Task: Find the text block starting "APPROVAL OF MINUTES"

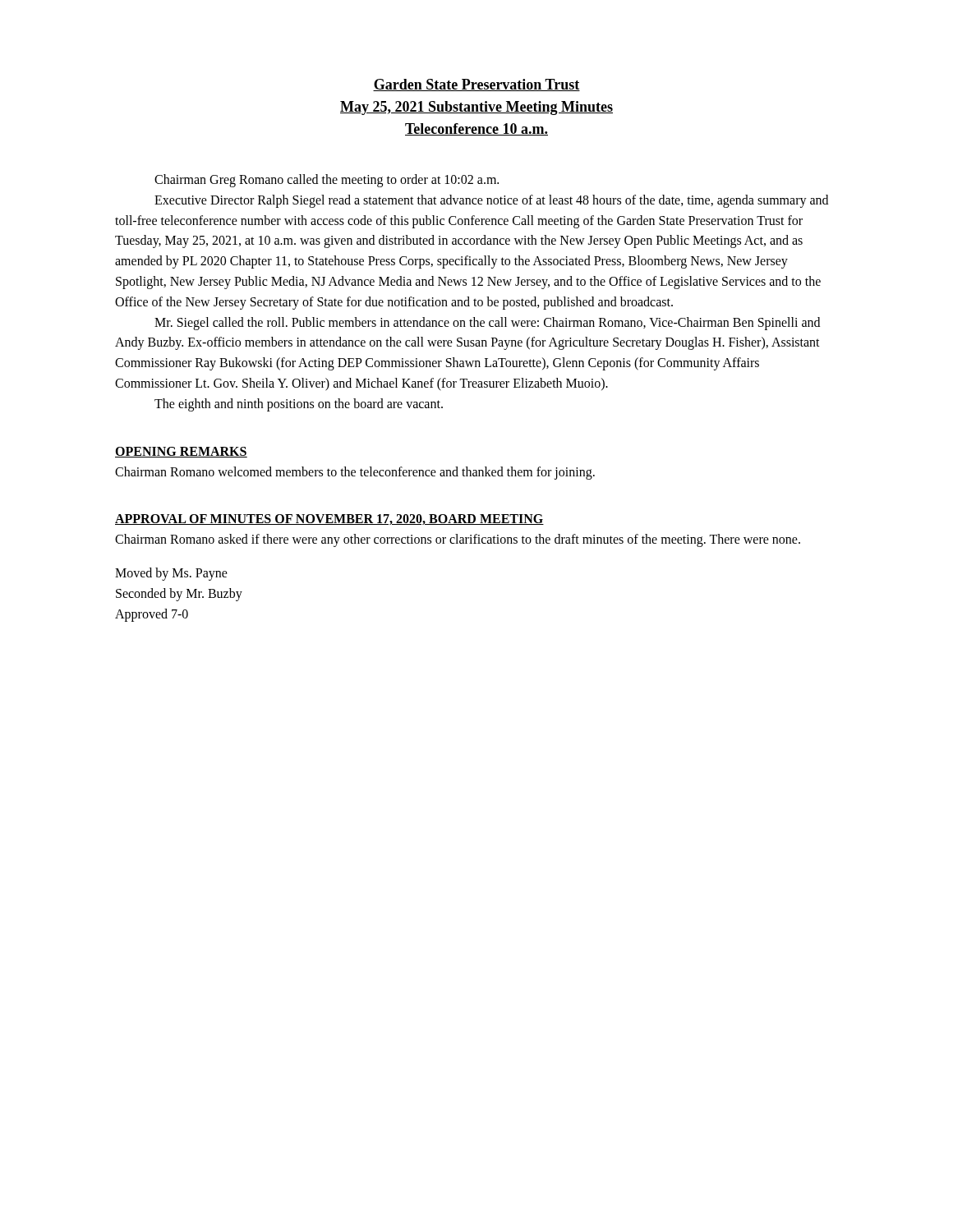Action: click(329, 519)
